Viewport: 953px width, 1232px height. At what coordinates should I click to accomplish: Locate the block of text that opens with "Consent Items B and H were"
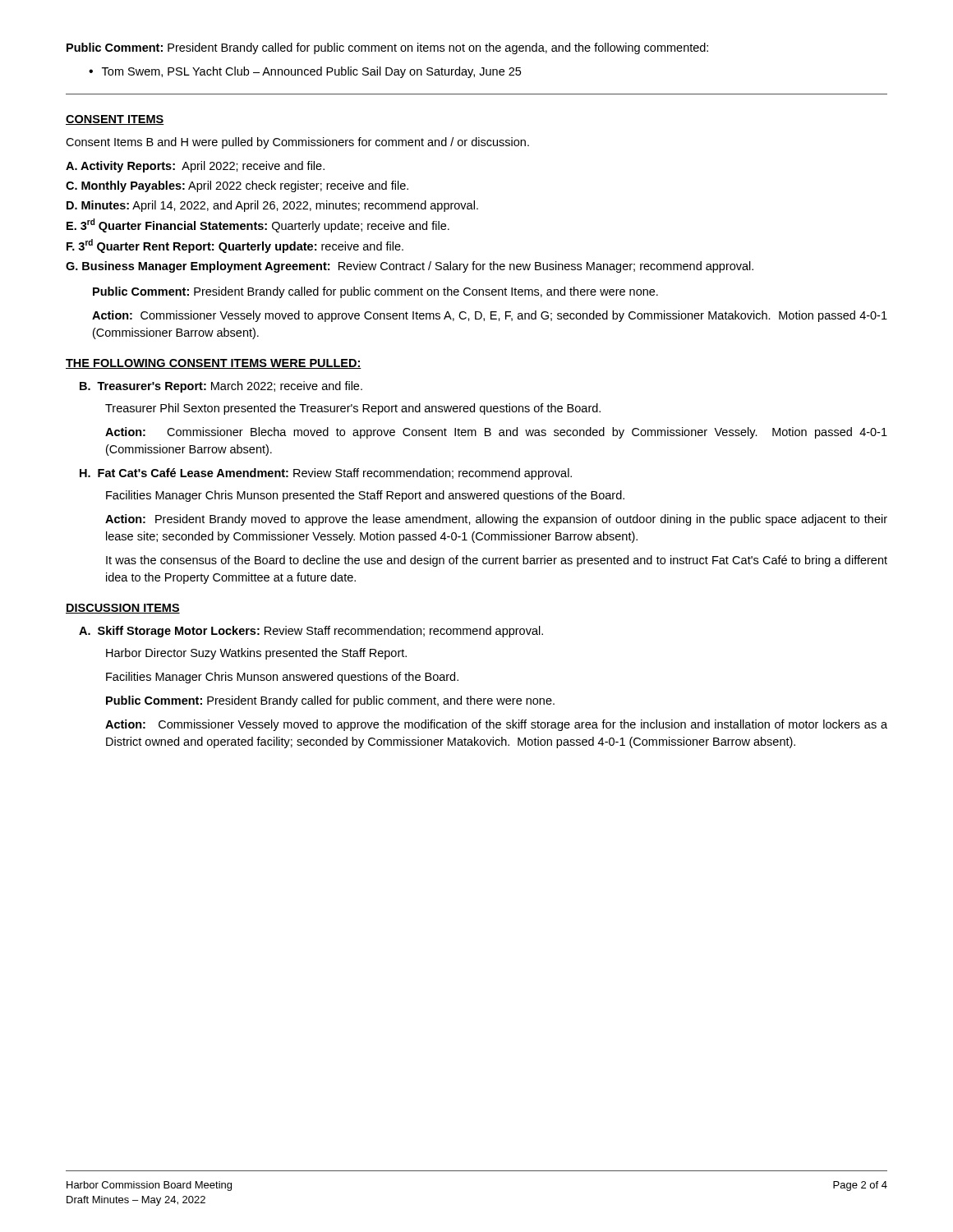[298, 142]
